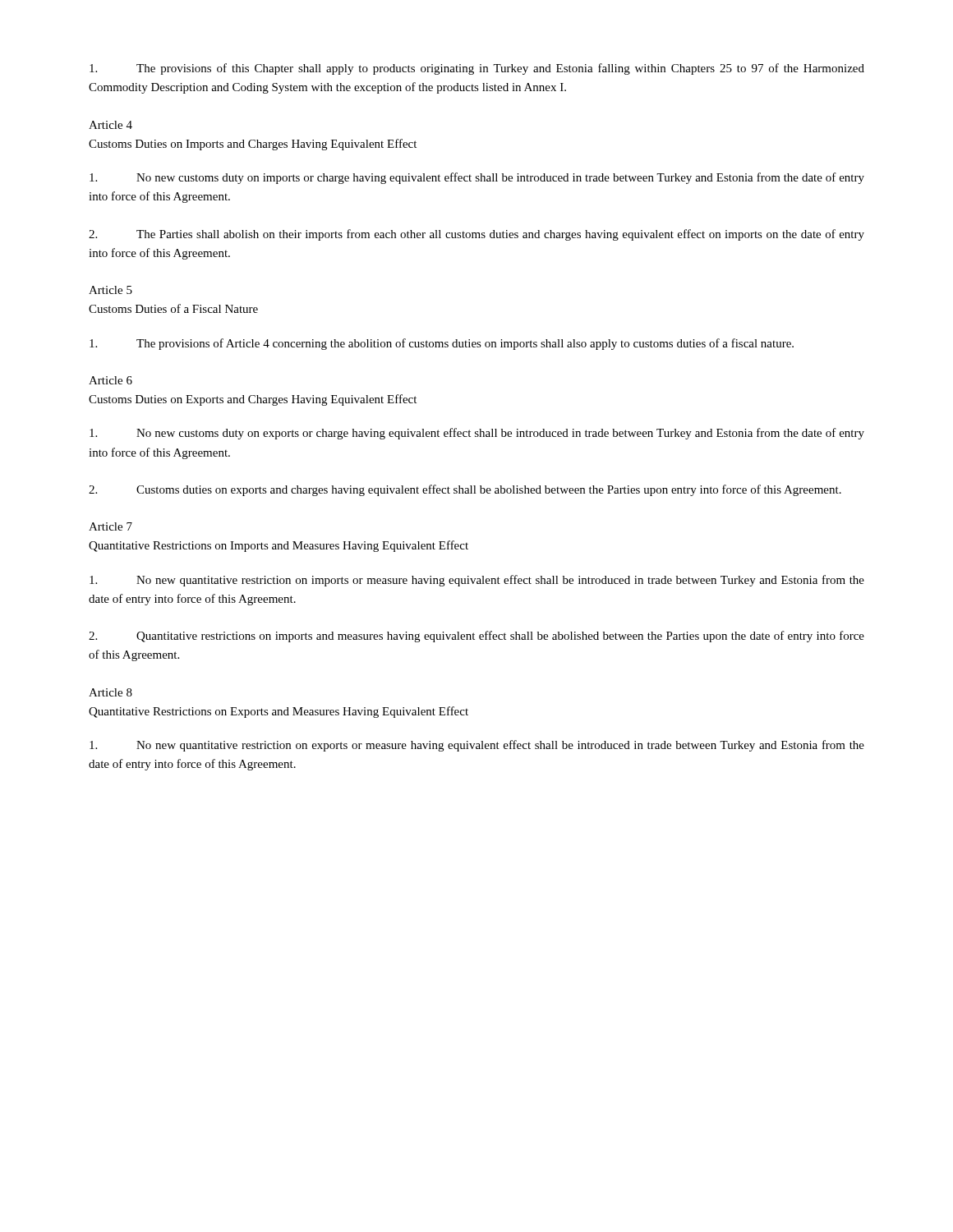
Task: Click on the section header with the text "Quantitative Restrictions on Exports and Measures Having Equivalent"
Action: pyautogui.click(x=279, y=711)
